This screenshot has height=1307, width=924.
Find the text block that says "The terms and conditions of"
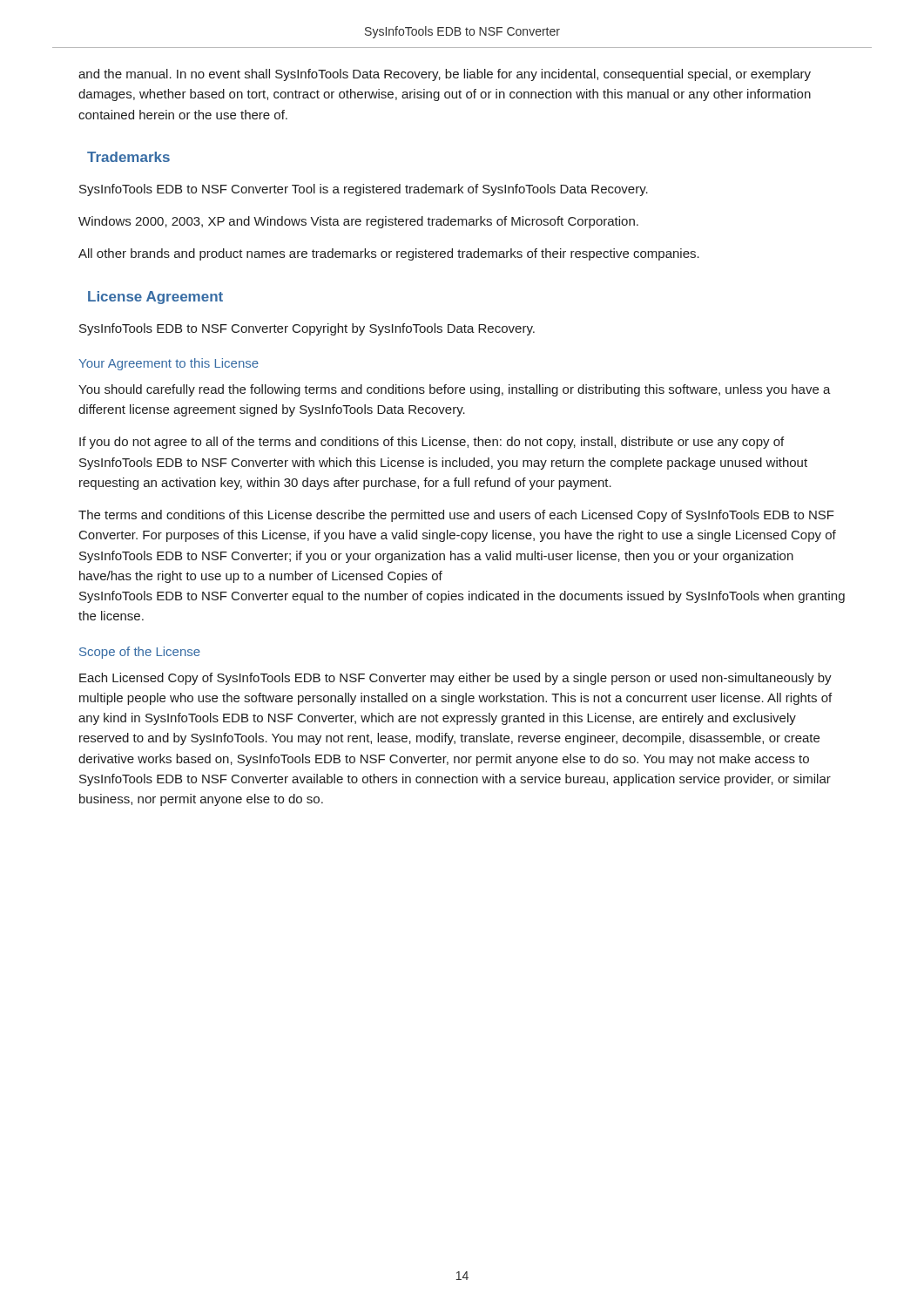coord(462,565)
